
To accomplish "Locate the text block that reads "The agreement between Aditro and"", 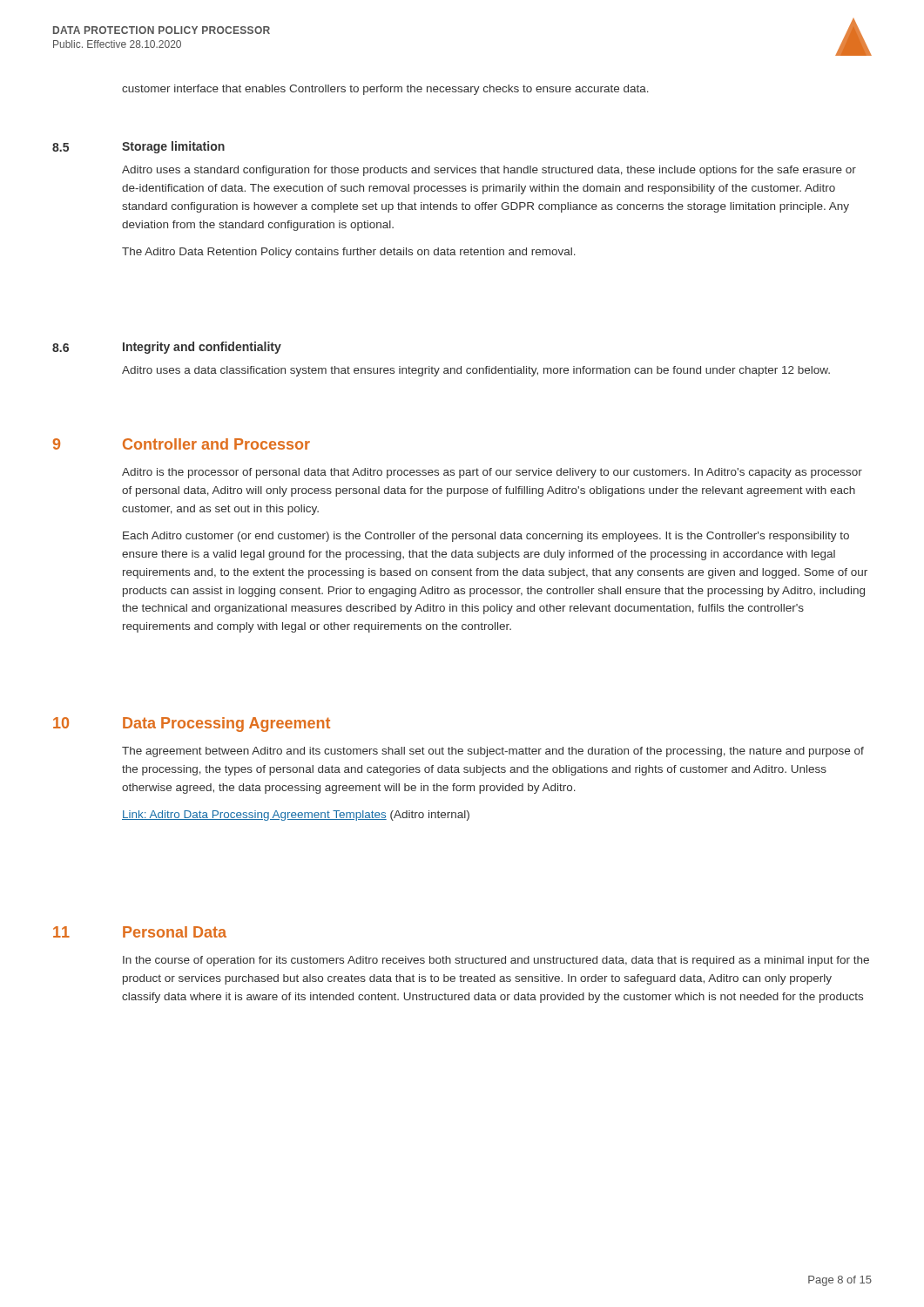I will [x=493, y=769].
